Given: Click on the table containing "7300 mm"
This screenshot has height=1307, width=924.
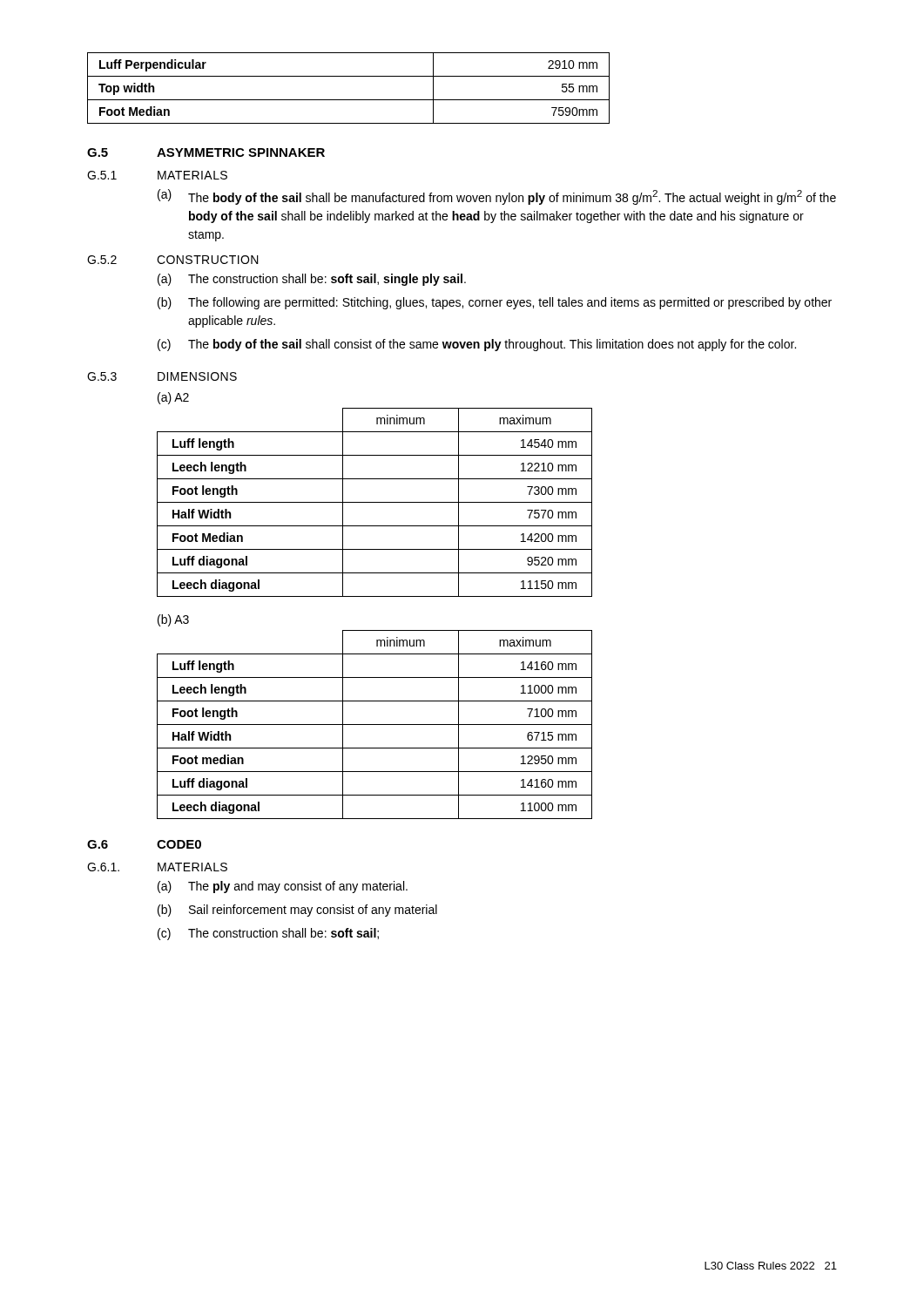Looking at the screenshot, I should (x=462, y=502).
